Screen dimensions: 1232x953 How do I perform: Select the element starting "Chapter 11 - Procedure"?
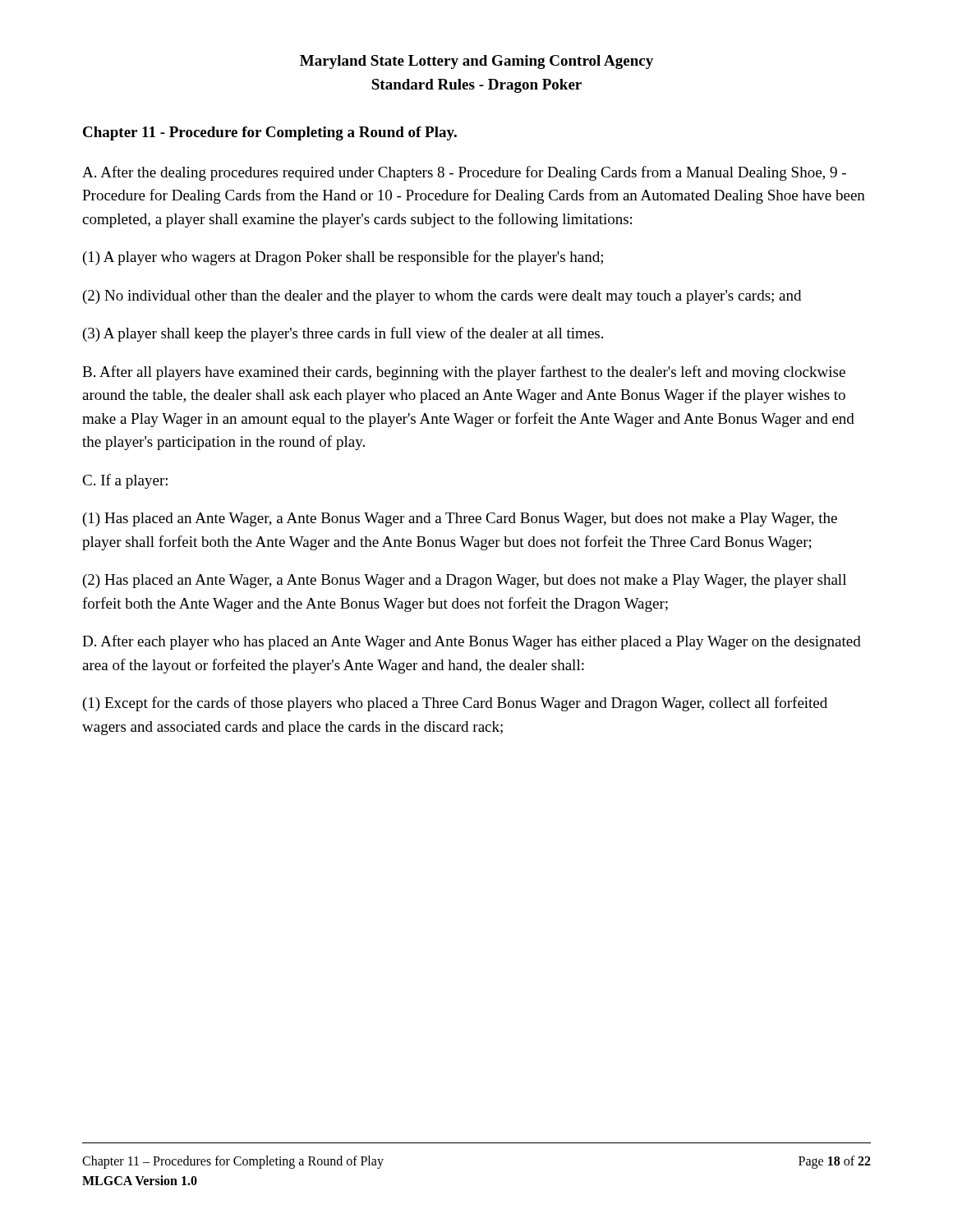click(270, 132)
